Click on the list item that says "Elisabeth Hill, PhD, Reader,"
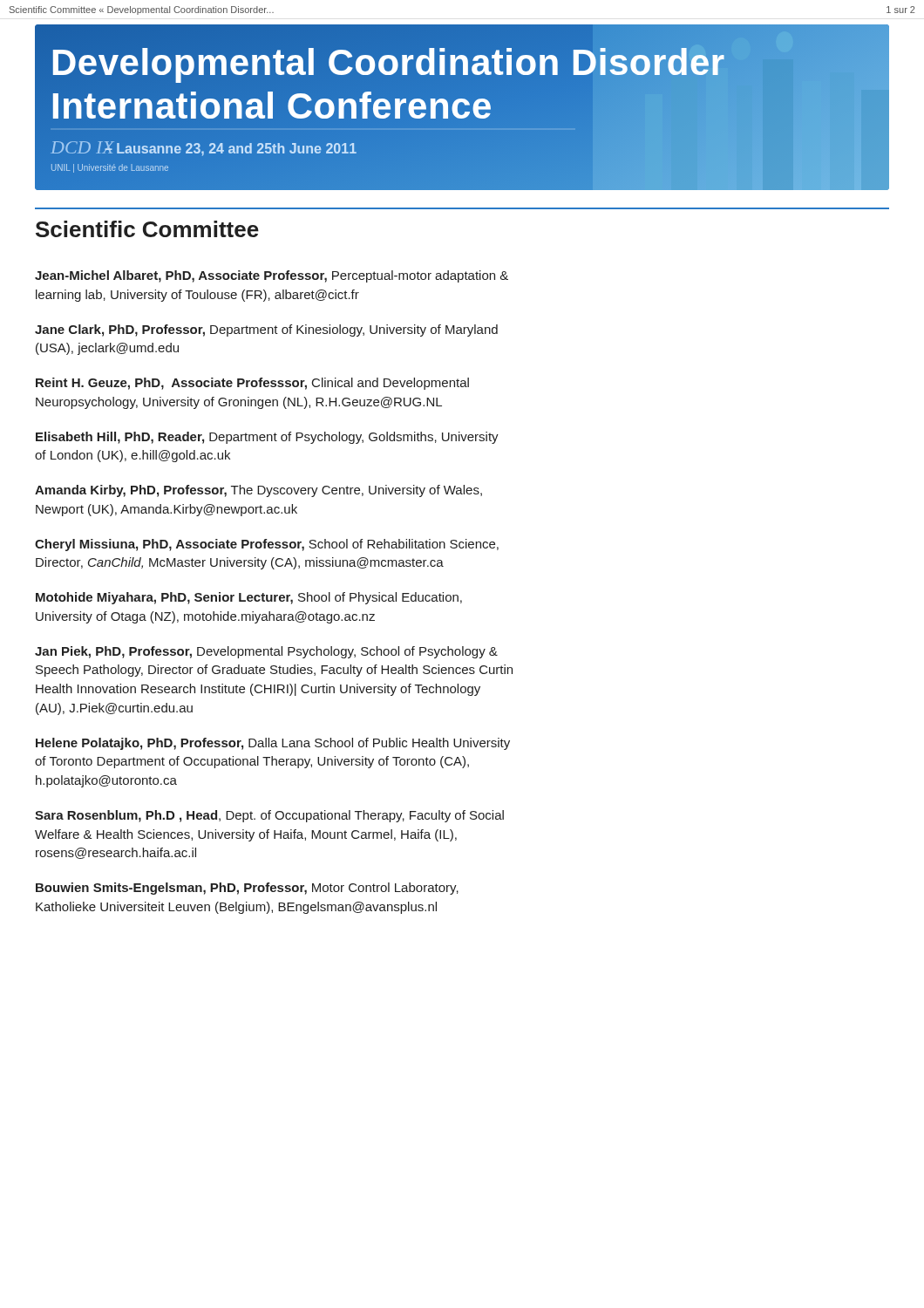 pos(267,446)
